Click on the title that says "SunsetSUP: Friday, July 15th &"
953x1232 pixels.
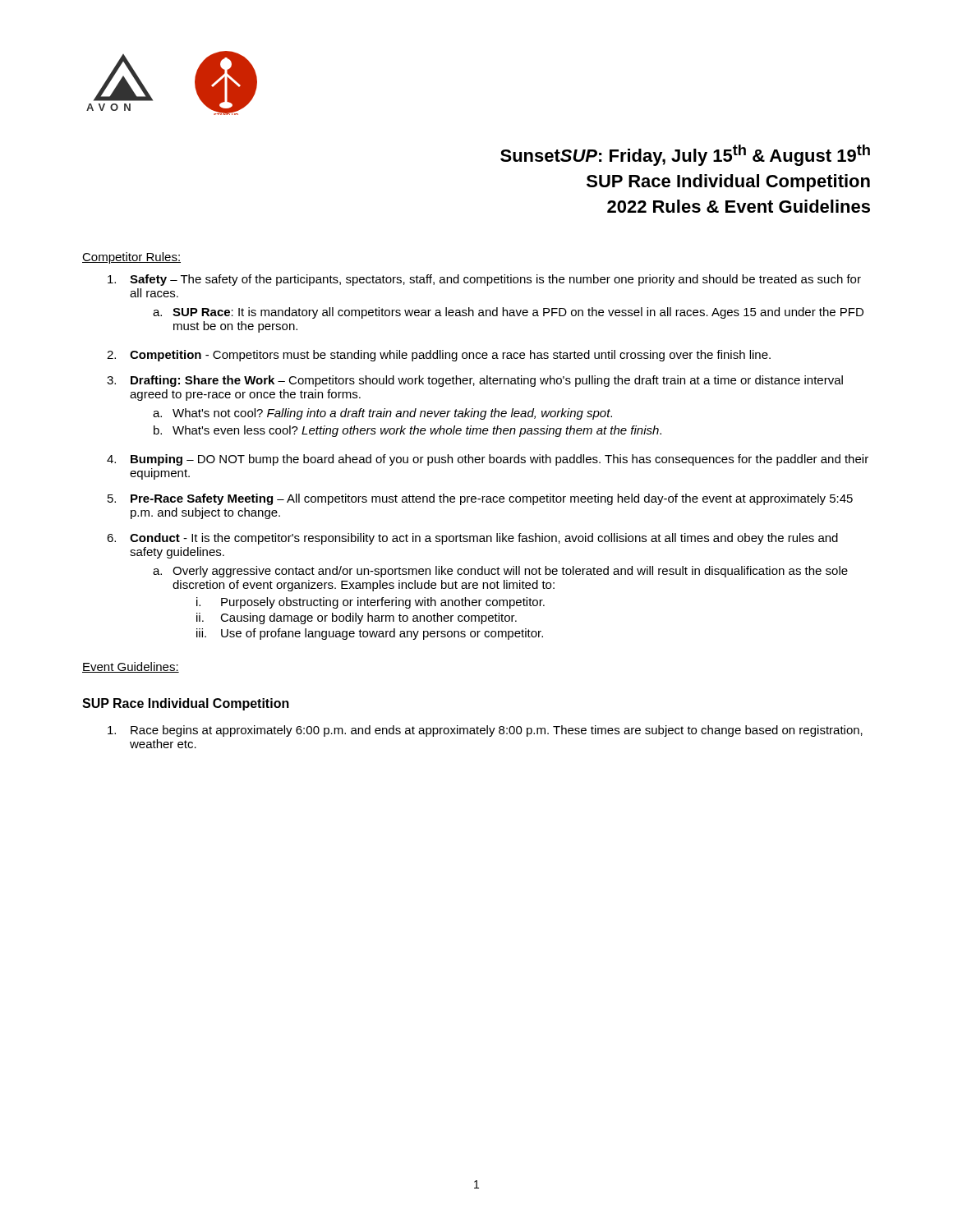point(685,155)
